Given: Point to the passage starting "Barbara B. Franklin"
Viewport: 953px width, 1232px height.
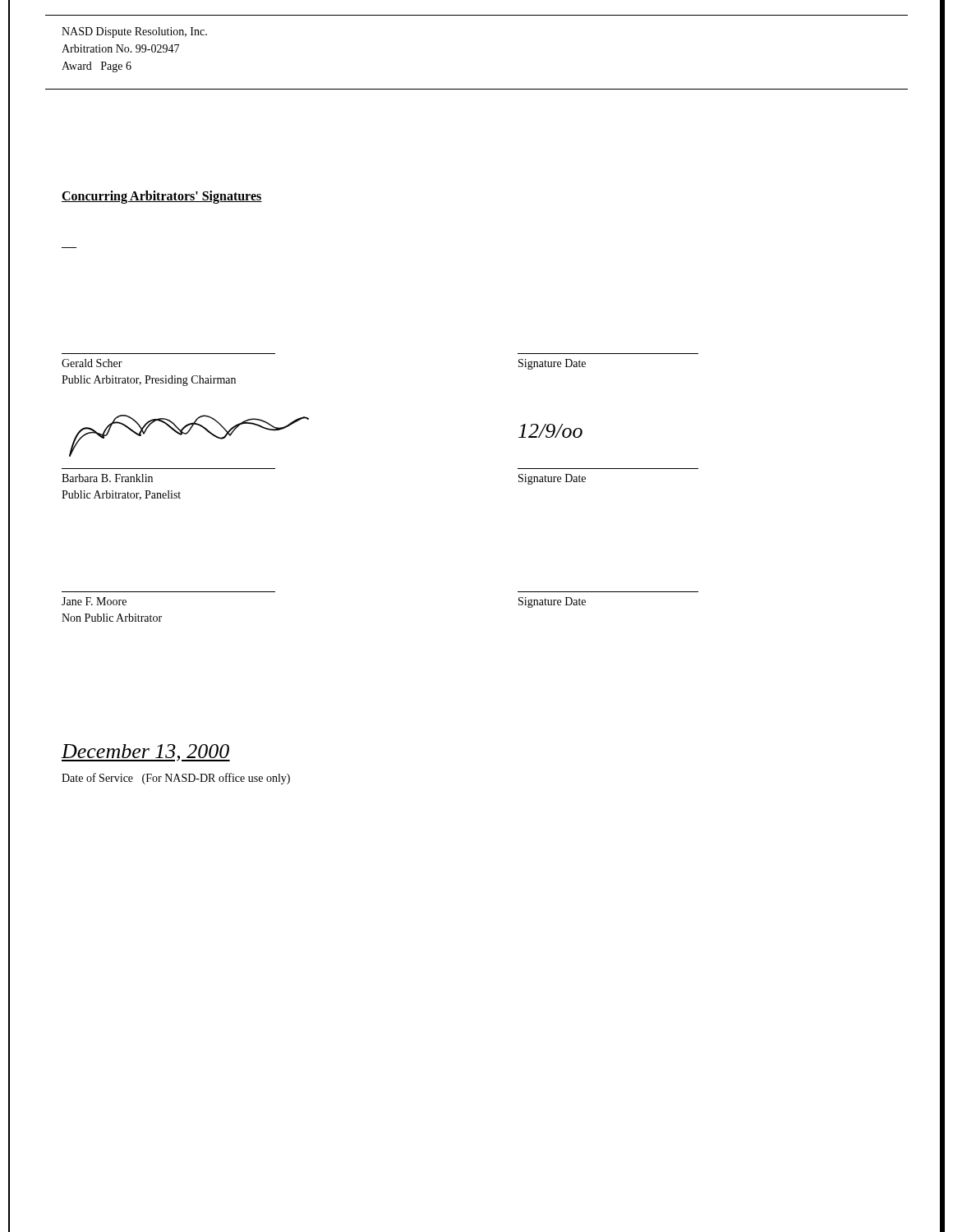Looking at the screenshot, I should 107,478.
